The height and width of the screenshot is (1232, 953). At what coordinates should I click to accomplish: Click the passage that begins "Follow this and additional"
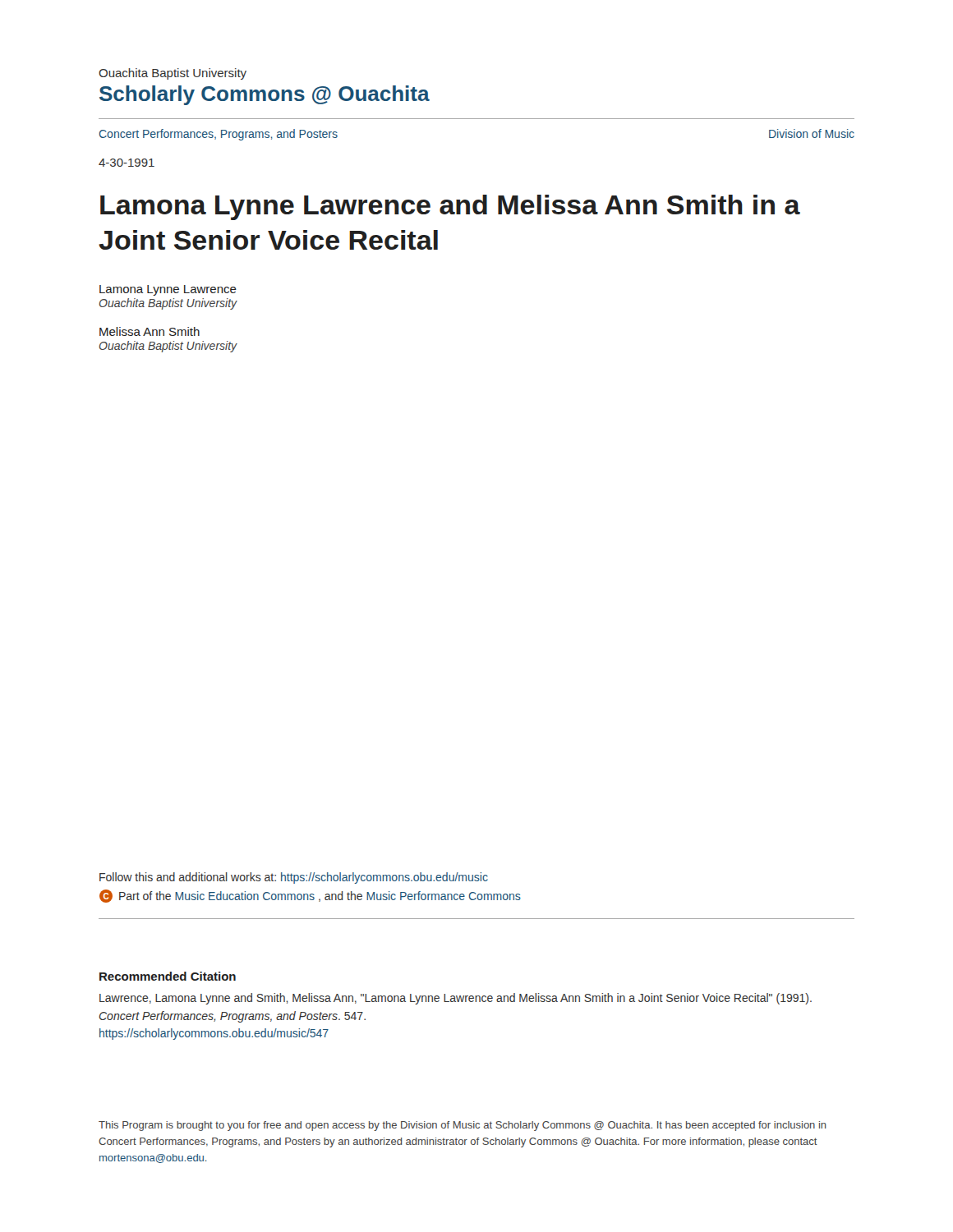[x=293, y=877]
